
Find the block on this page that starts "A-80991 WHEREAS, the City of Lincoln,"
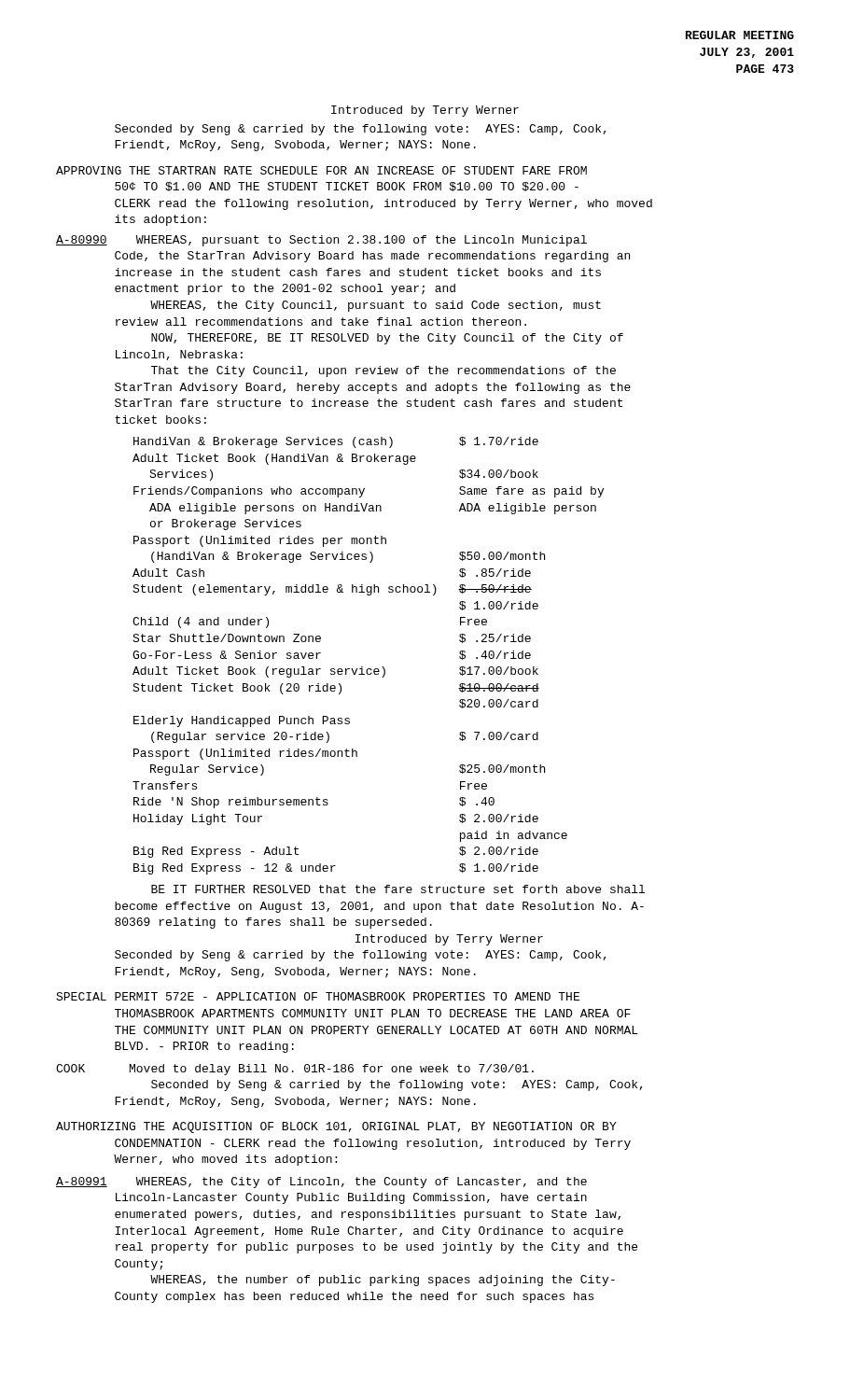tap(347, 1239)
